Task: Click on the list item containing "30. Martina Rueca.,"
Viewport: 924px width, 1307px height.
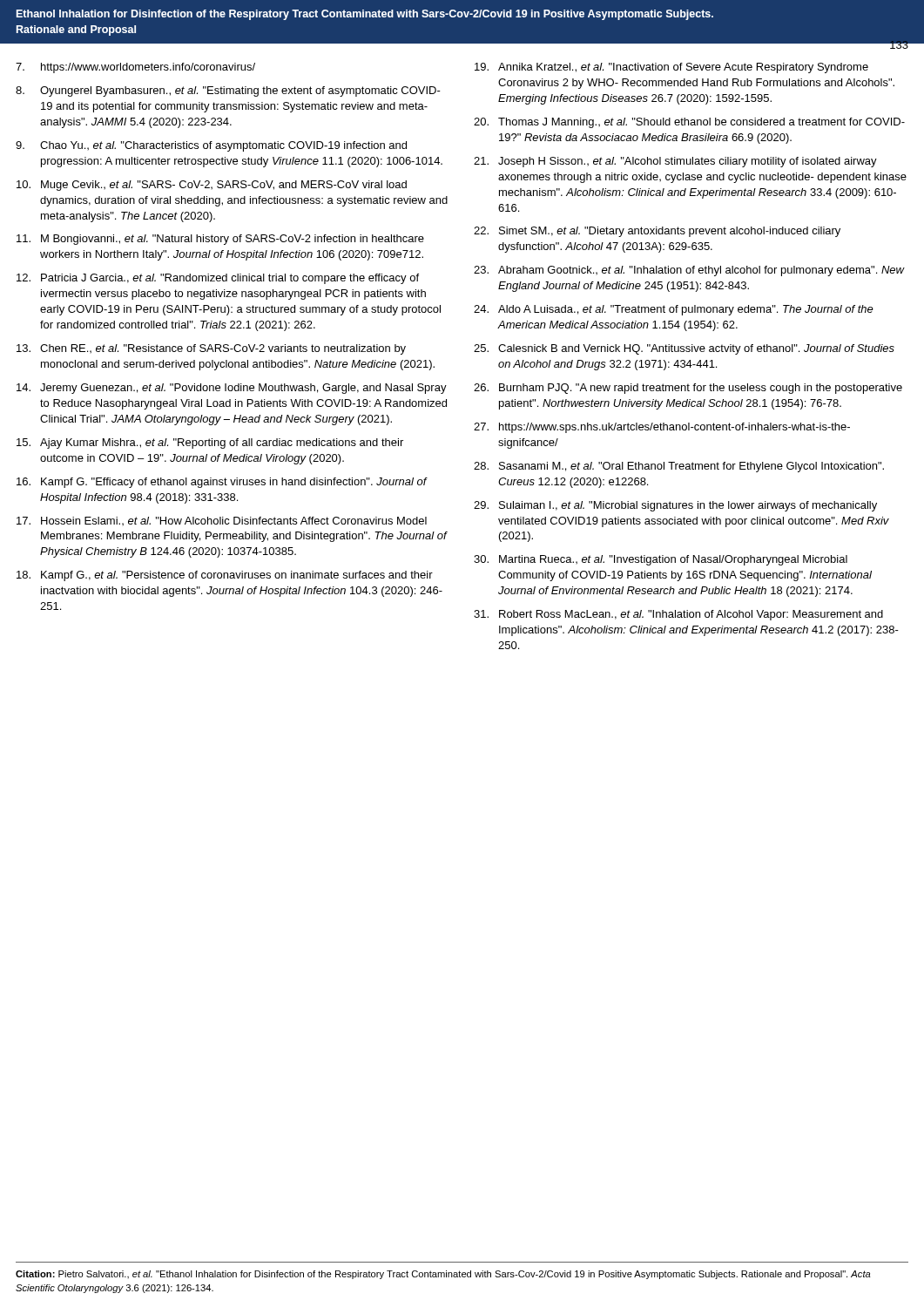Action: (691, 575)
